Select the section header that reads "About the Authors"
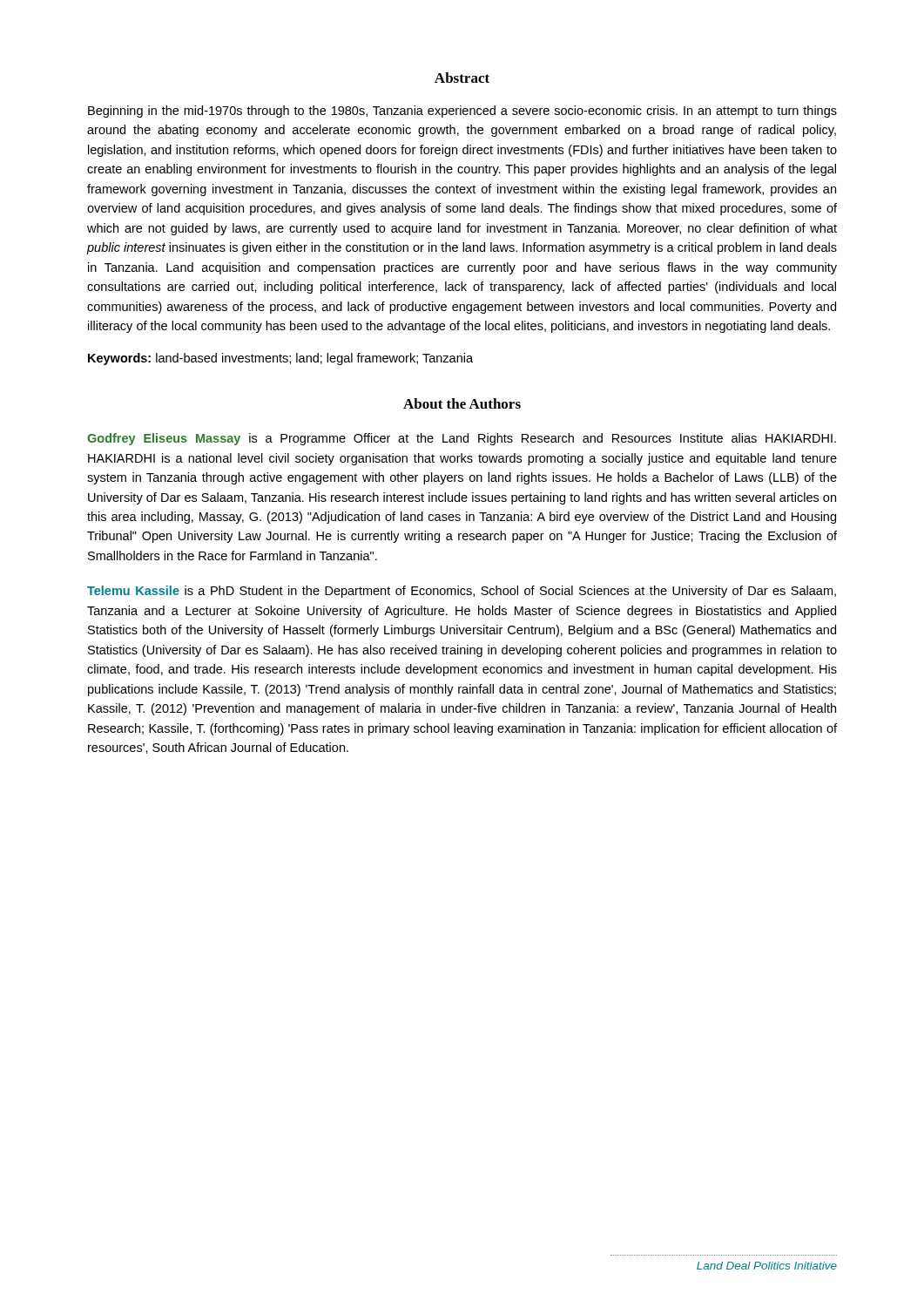 462,404
